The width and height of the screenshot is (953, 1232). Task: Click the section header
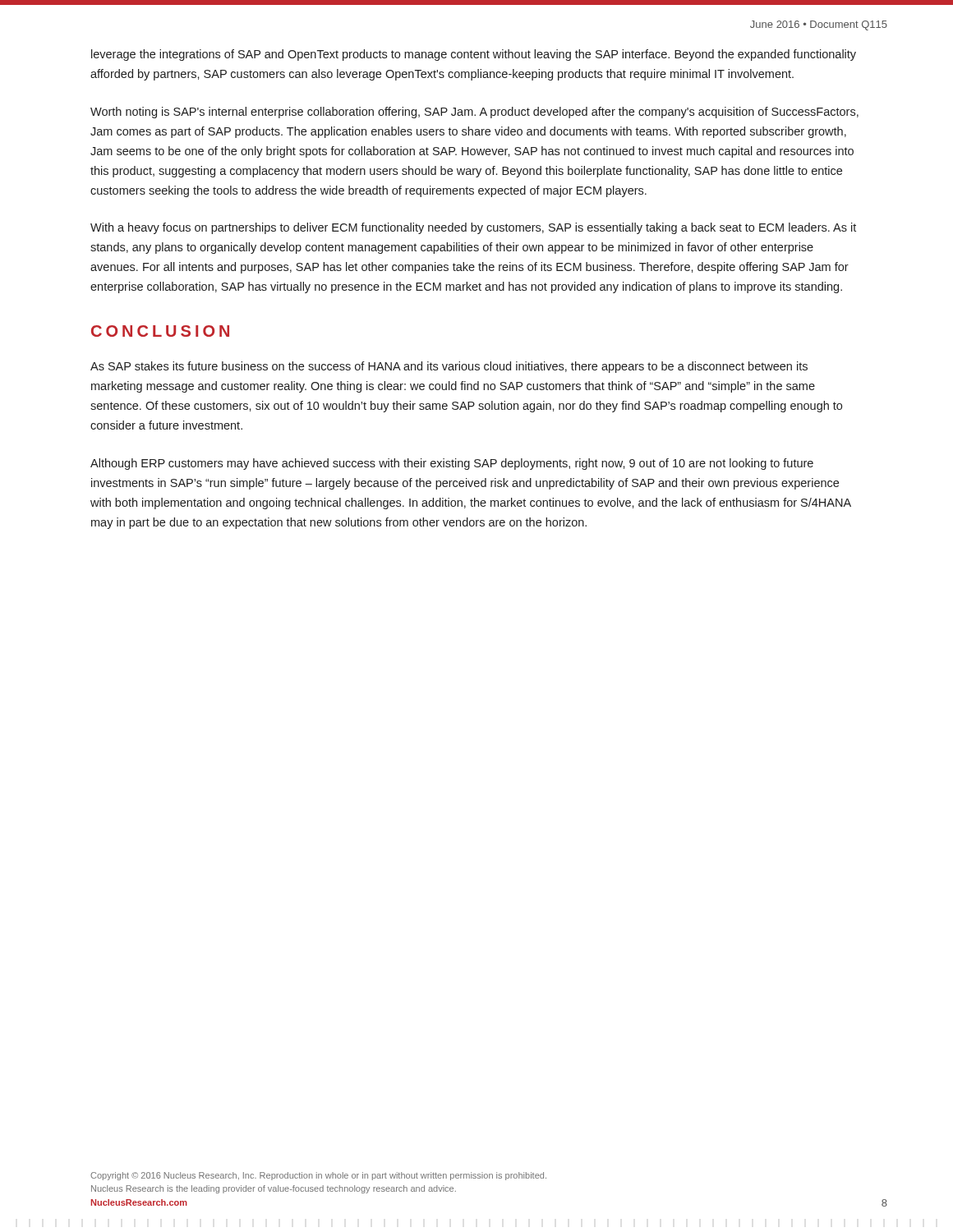coord(162,331)
